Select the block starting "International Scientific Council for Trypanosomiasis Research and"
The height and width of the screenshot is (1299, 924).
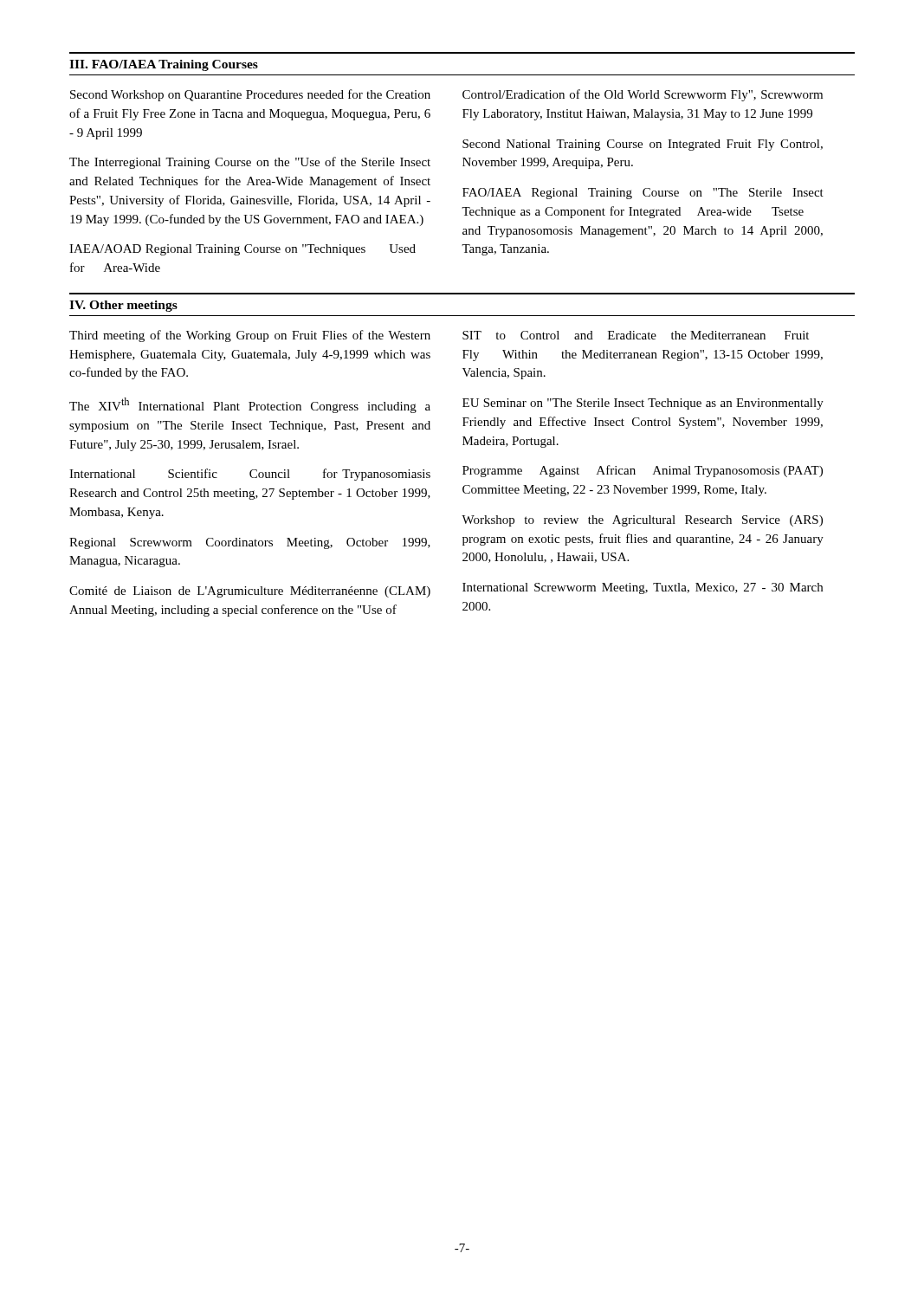tap(250, 493)
